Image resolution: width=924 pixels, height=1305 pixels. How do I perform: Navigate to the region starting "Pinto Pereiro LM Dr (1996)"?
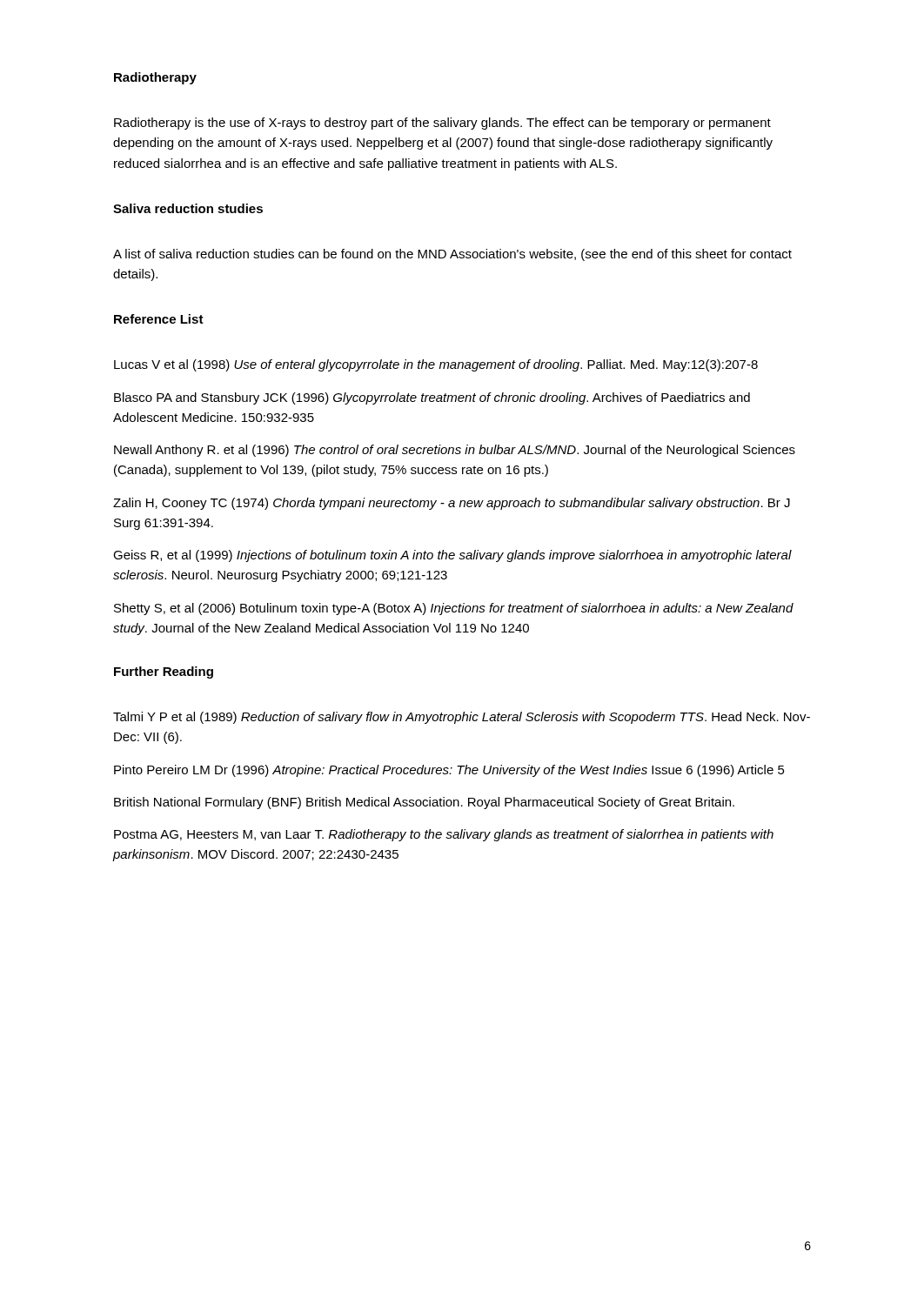point(449,769)
